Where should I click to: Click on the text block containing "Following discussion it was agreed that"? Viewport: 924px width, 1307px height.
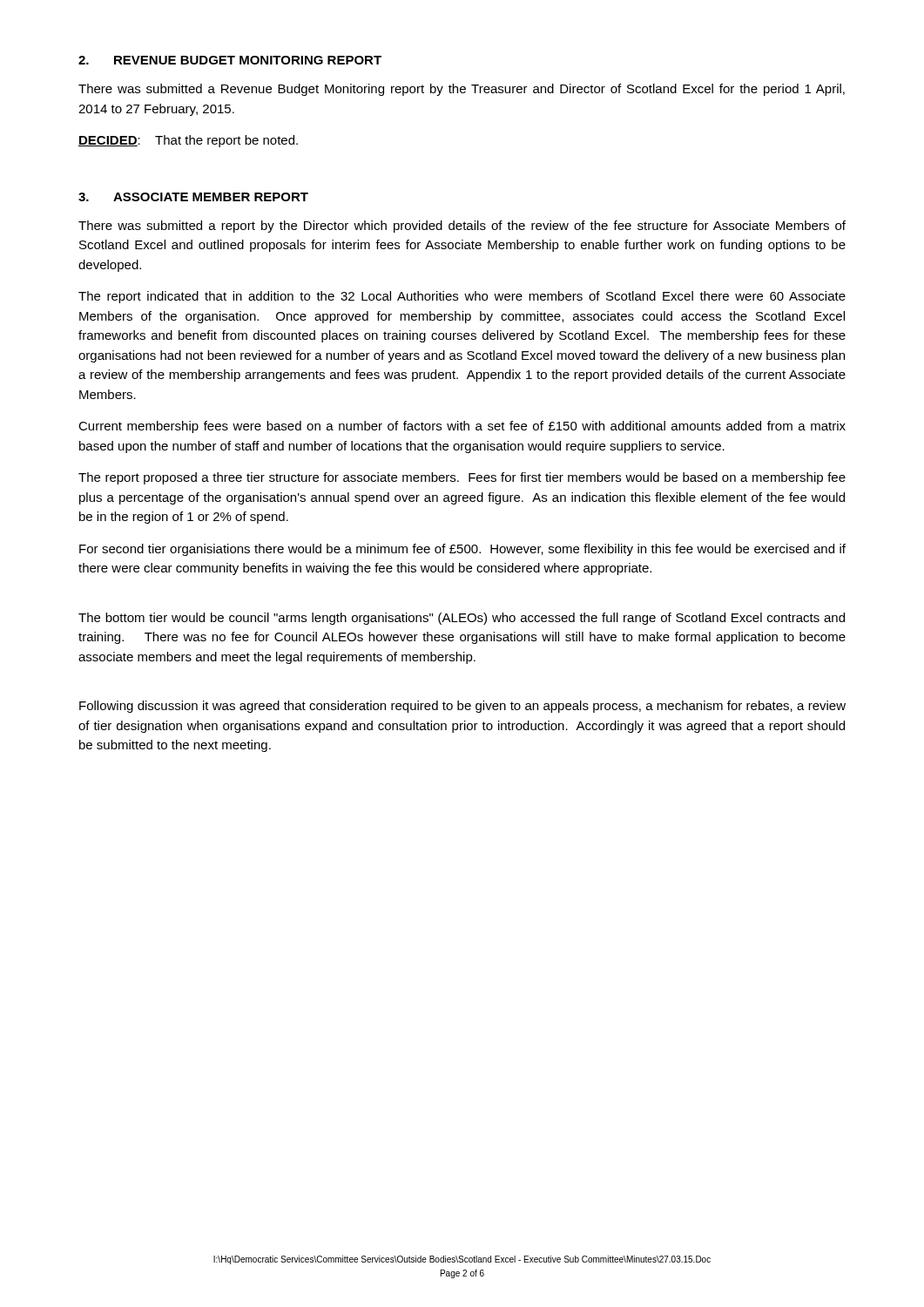point(462,725)
